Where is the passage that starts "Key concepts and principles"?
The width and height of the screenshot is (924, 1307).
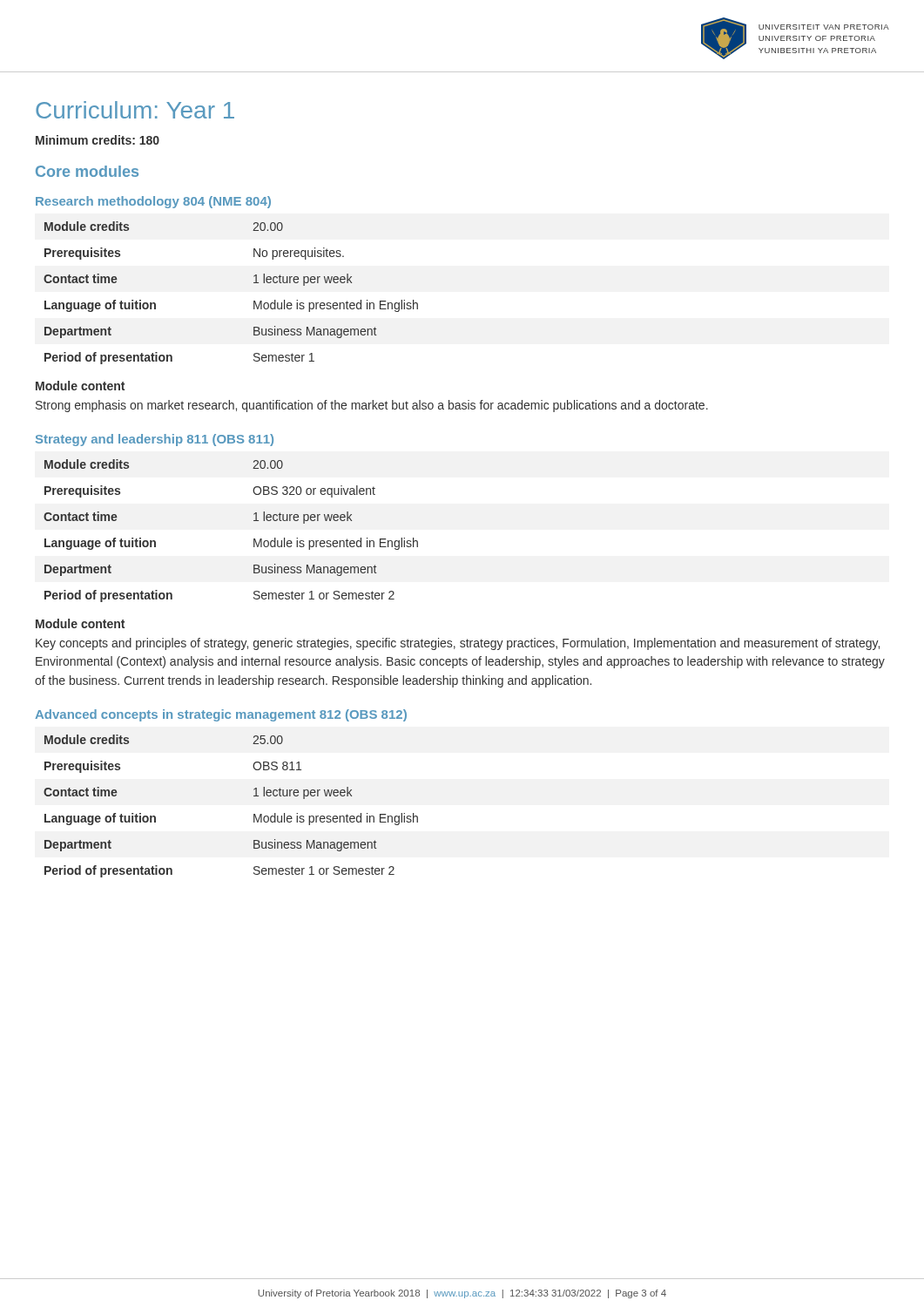click(x=462, y=662)
